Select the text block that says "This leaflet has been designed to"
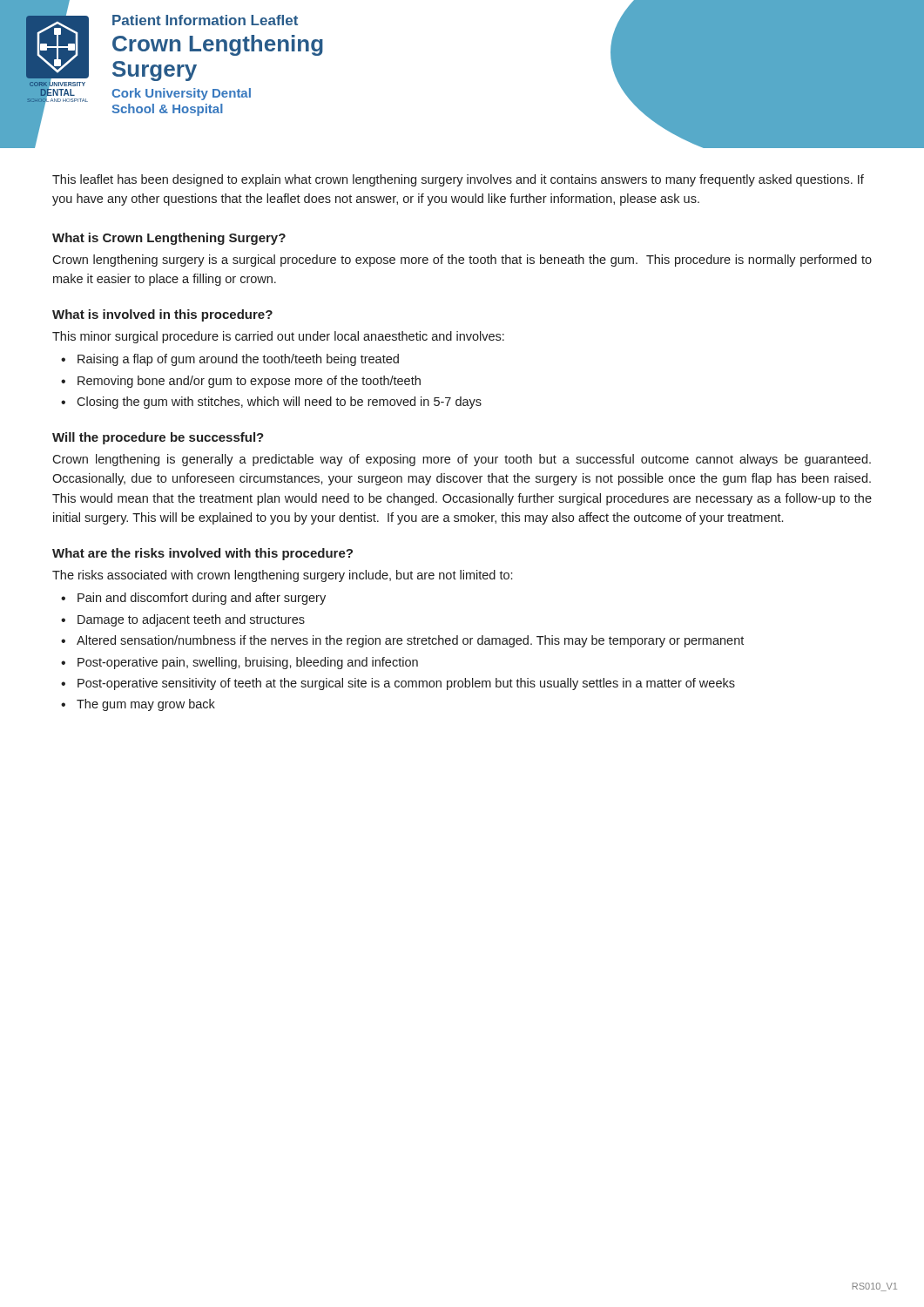 458,189
